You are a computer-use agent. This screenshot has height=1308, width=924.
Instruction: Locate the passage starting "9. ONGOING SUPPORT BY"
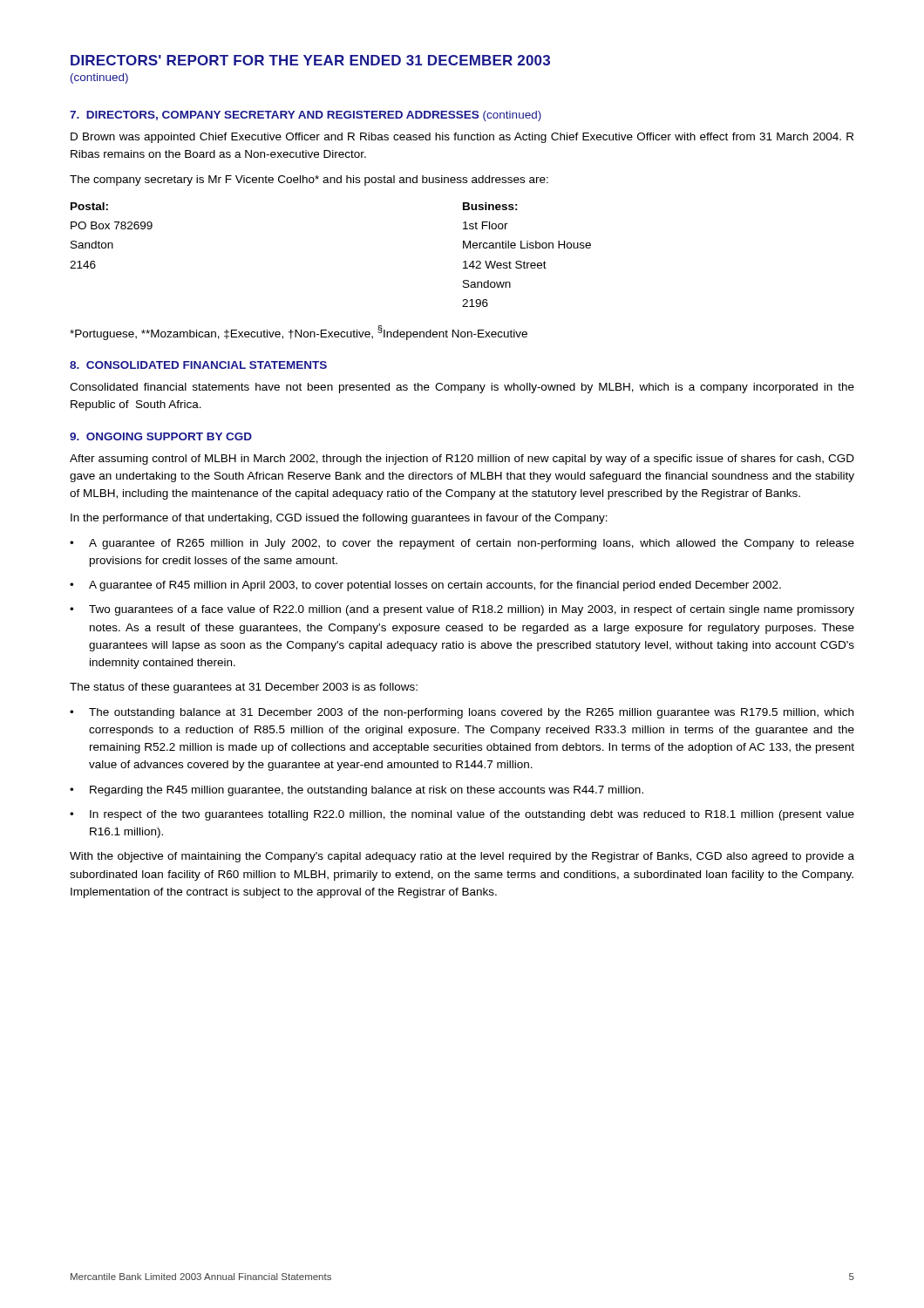click(161, 436)
